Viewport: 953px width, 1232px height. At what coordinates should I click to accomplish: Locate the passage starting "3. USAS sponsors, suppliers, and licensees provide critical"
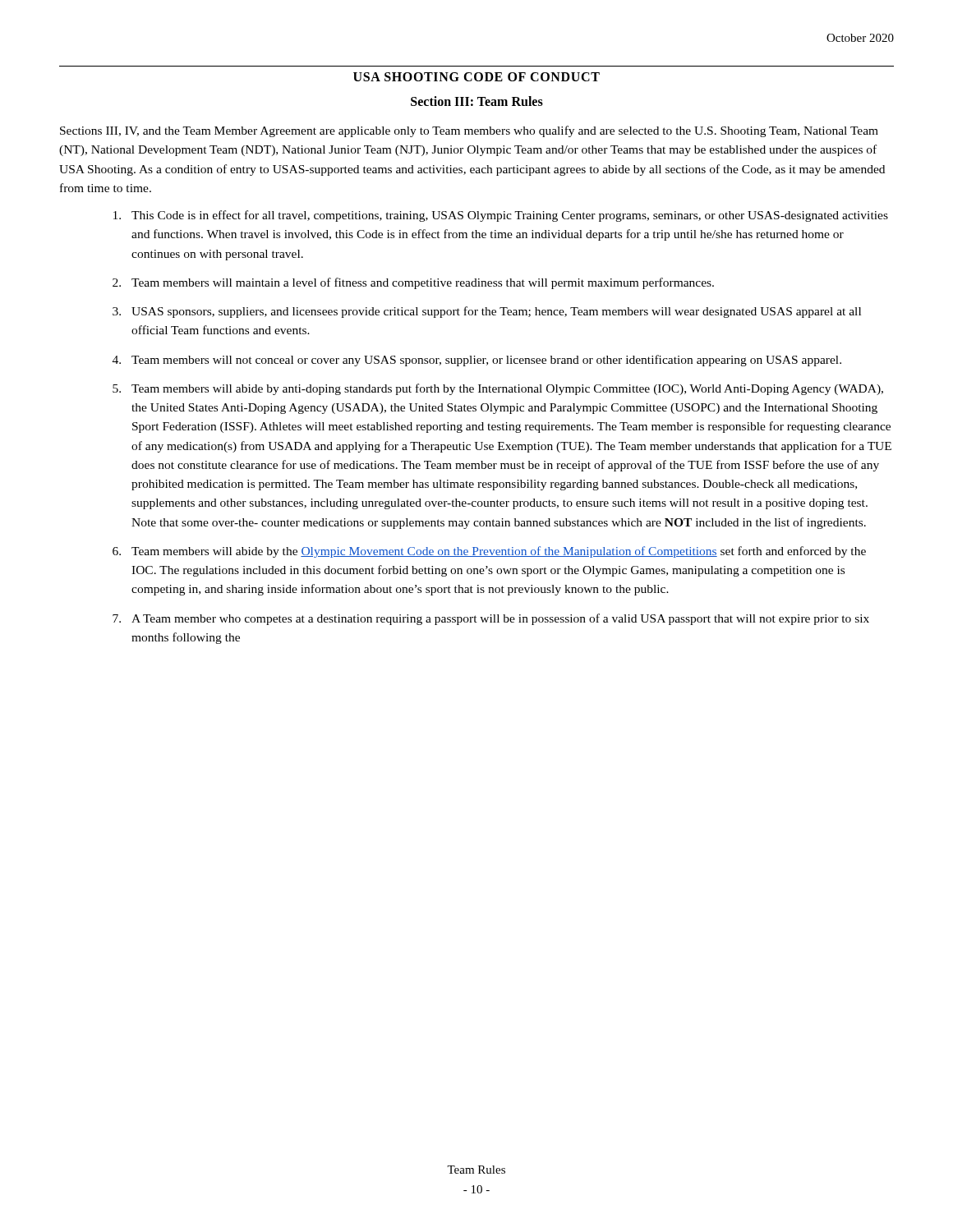(x=496, y=321)
